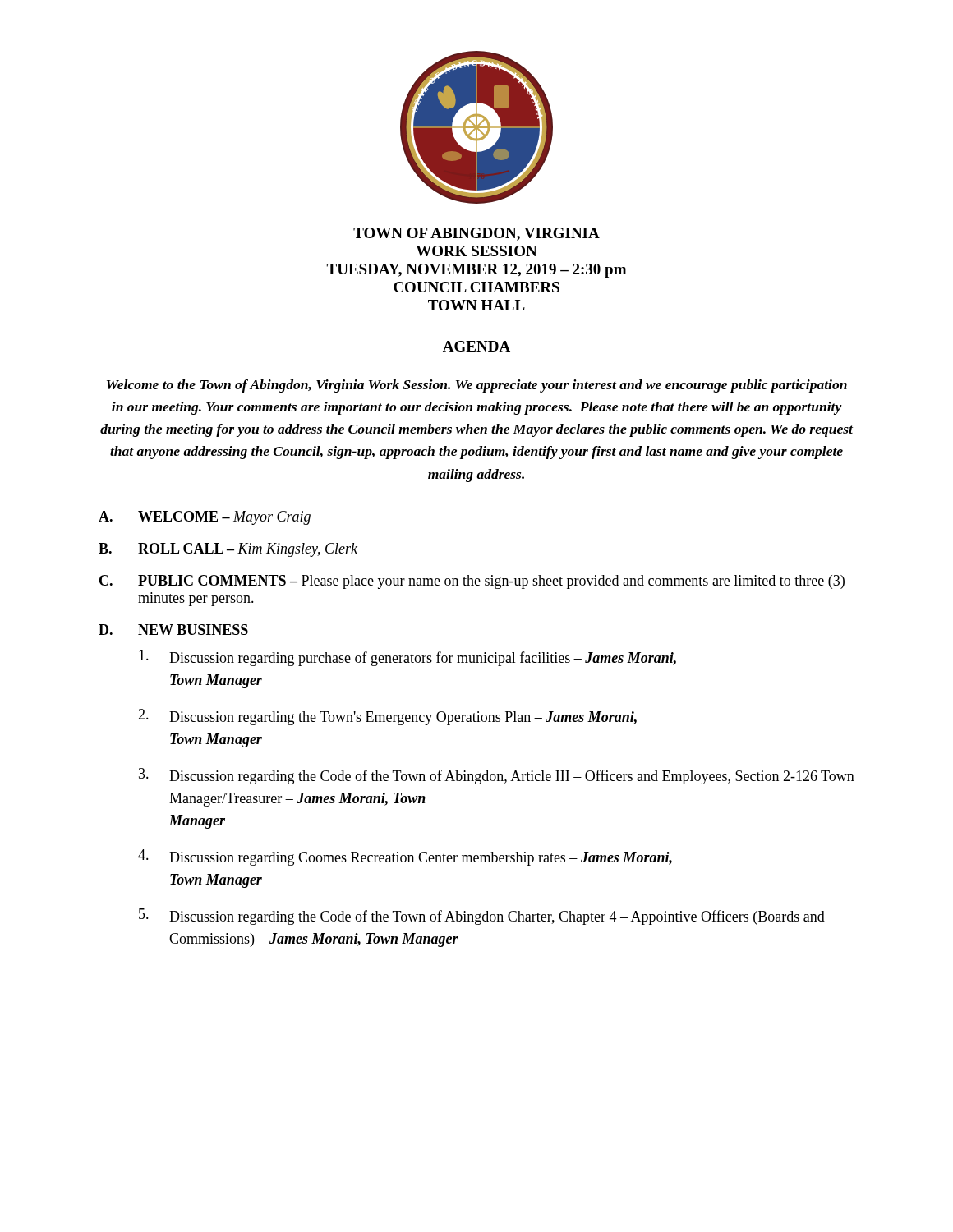
Task: Point to the block beginning "4. Discussion regarding Coomes"
Action: tap(496, 869)
